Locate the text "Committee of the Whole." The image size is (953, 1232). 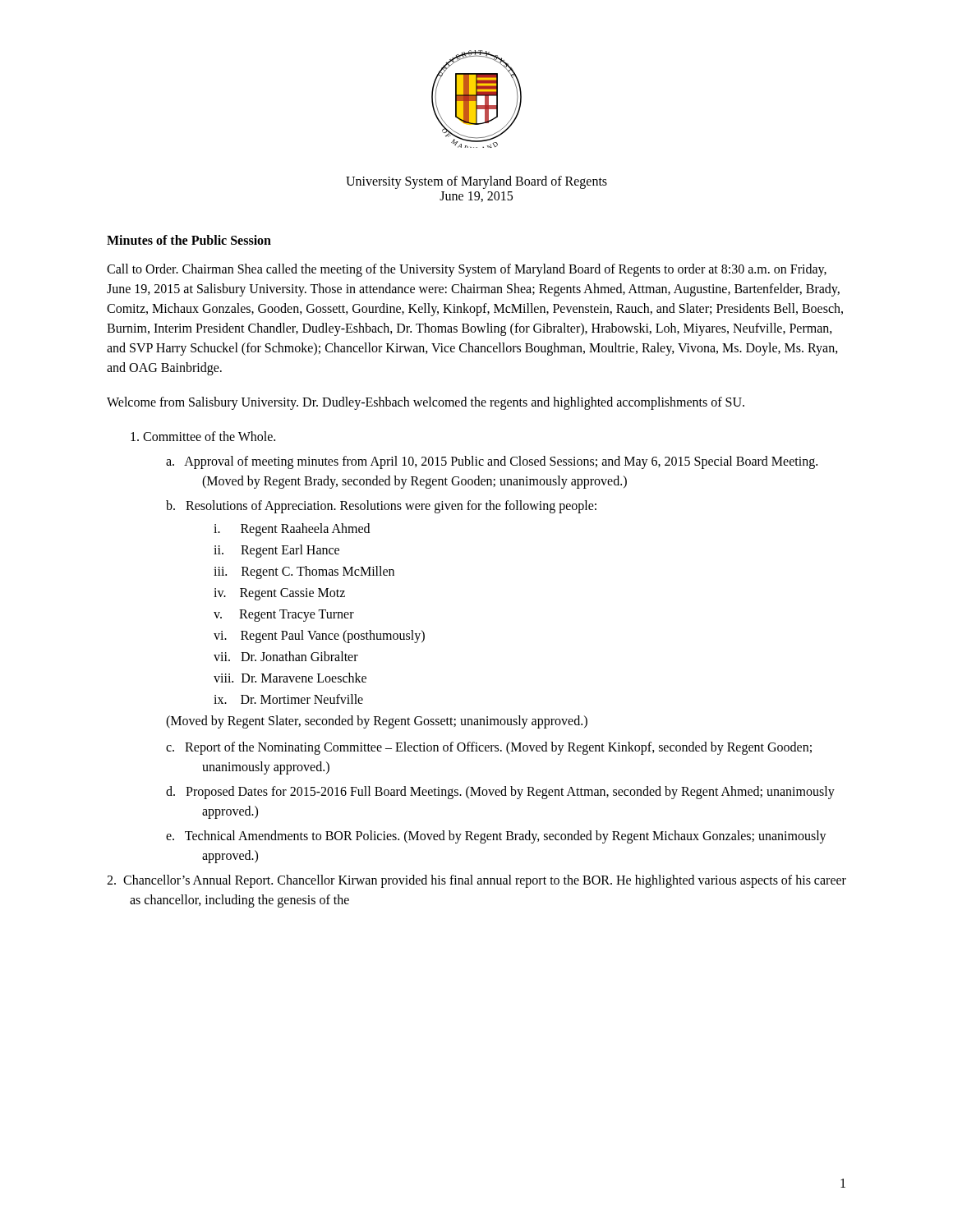coord(203,437)
